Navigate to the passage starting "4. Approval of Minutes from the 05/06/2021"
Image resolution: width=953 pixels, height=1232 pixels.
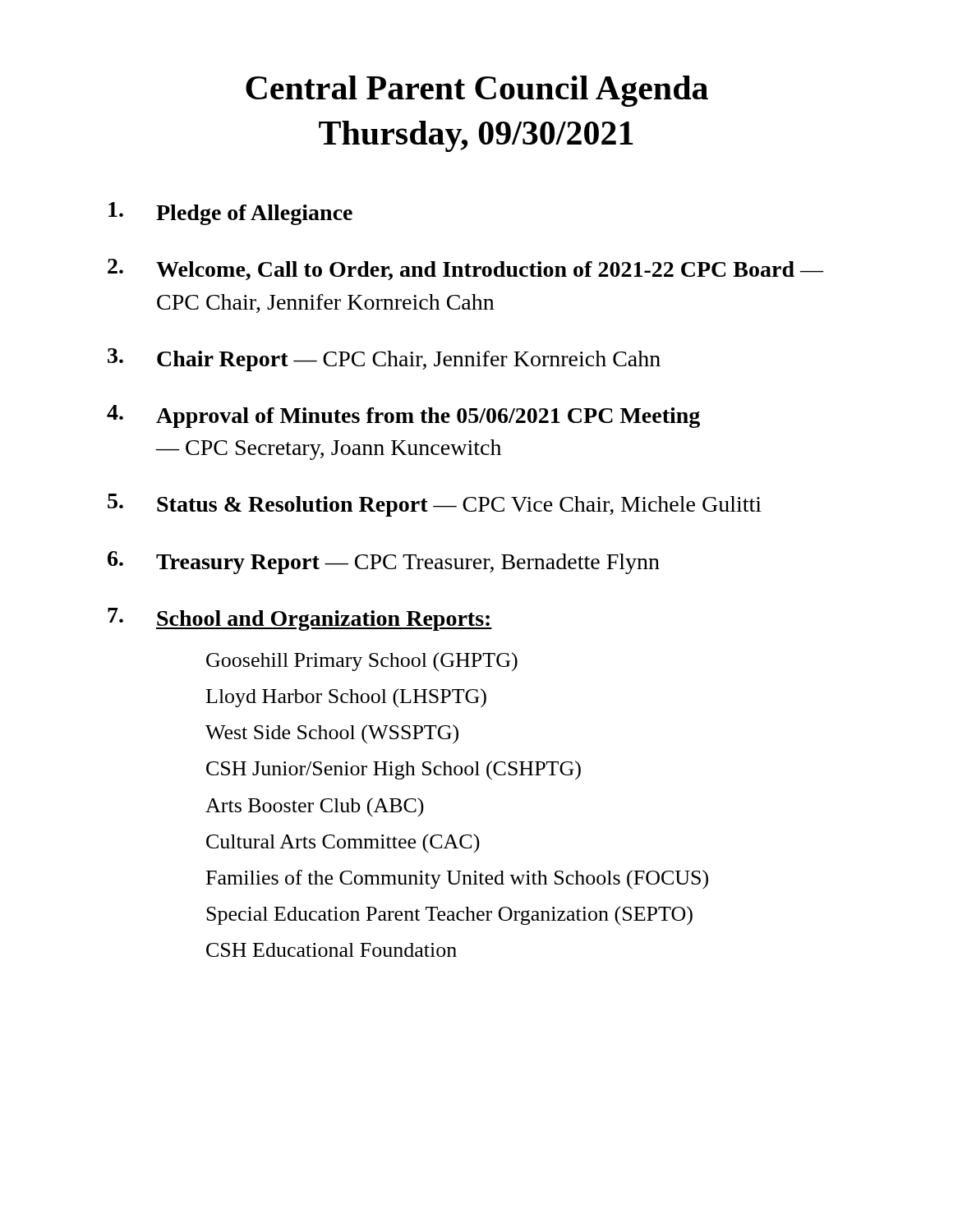click(x=404, y=431)
